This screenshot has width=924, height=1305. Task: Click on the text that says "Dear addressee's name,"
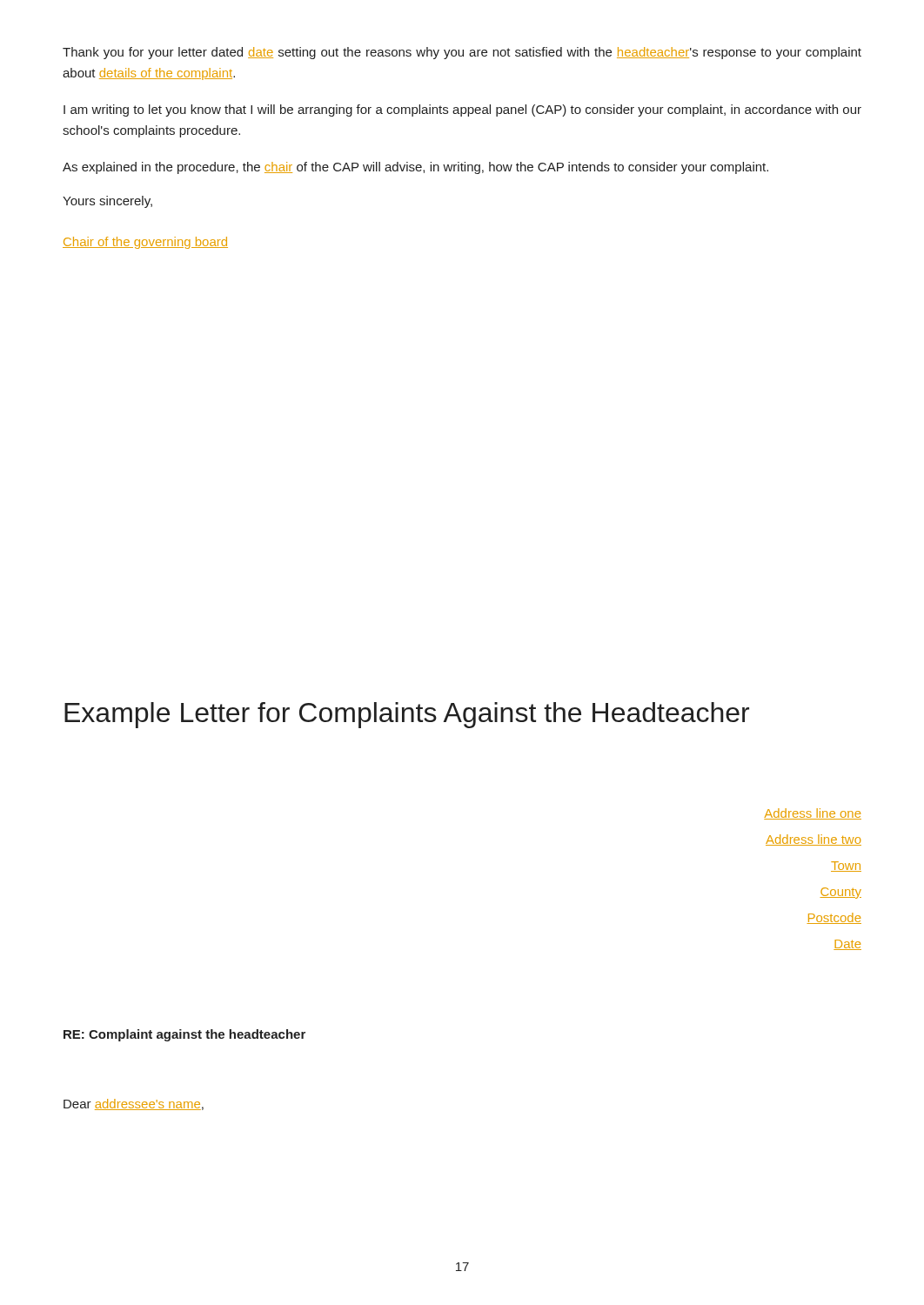pos(134,1104)
